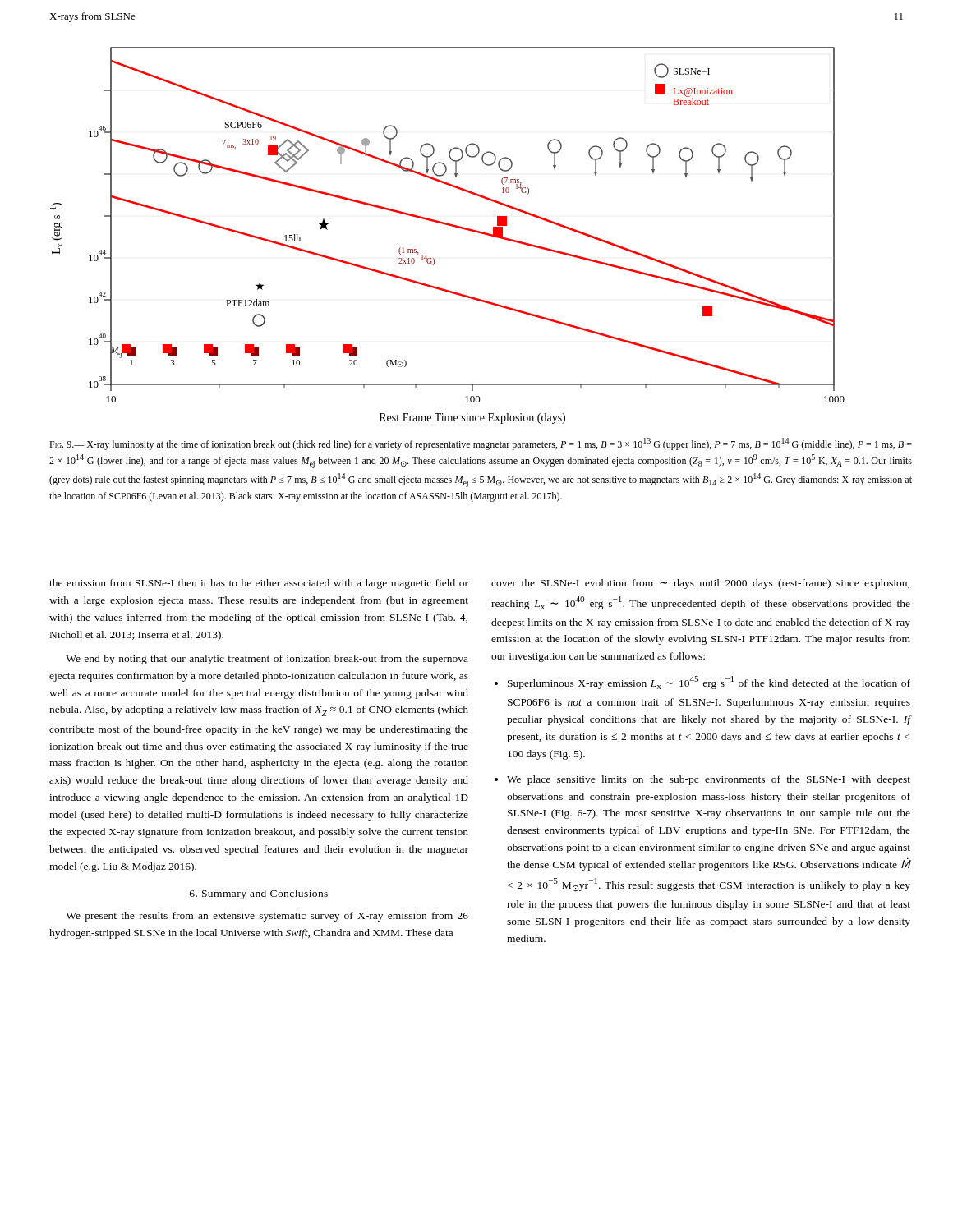Screen dimensions: 1232x953
Task: Select the text block containing "the emission from SLSNe-I then it has to"
Action: coord(259,608)
